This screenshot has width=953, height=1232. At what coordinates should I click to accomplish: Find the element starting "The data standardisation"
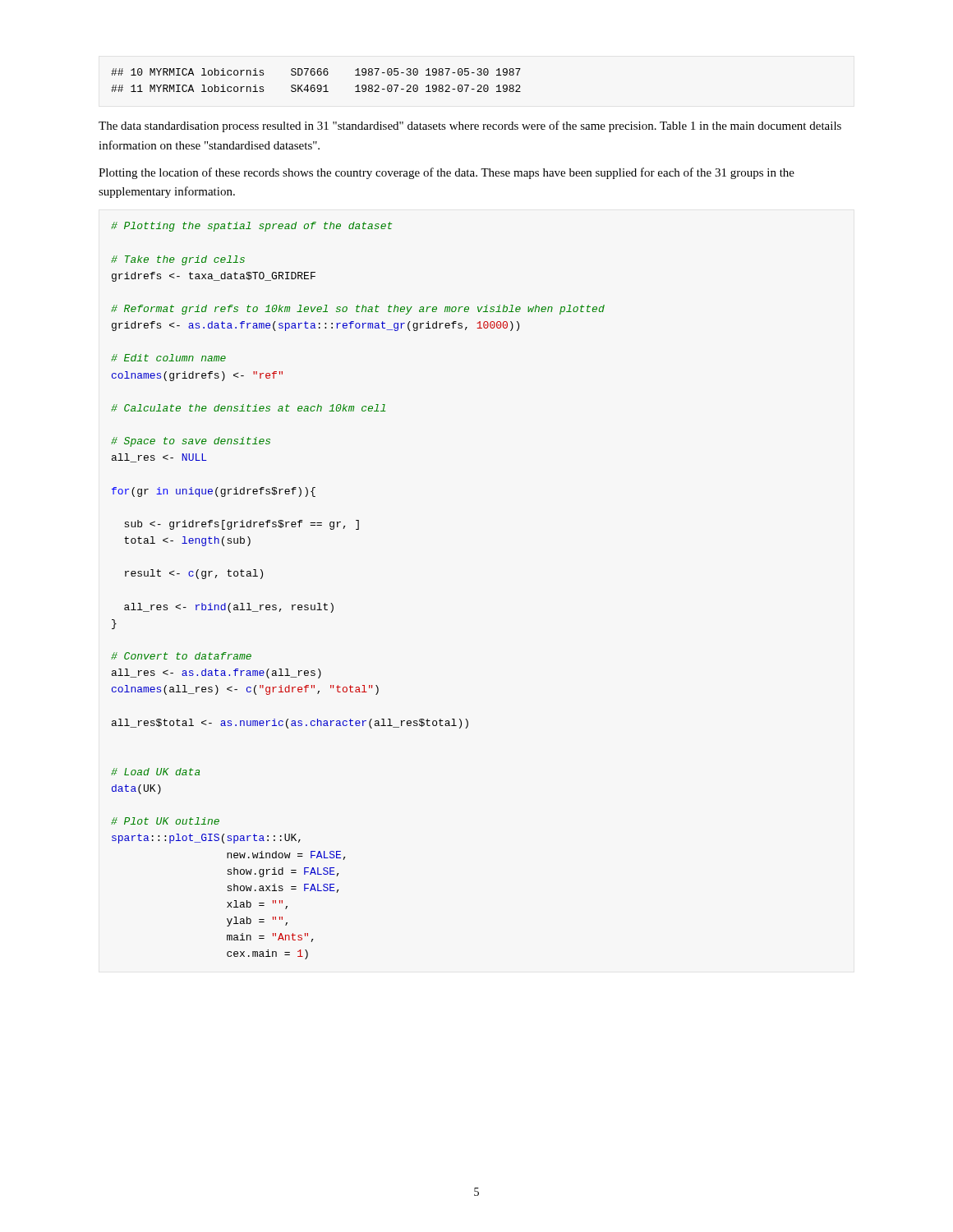(470, 135)
